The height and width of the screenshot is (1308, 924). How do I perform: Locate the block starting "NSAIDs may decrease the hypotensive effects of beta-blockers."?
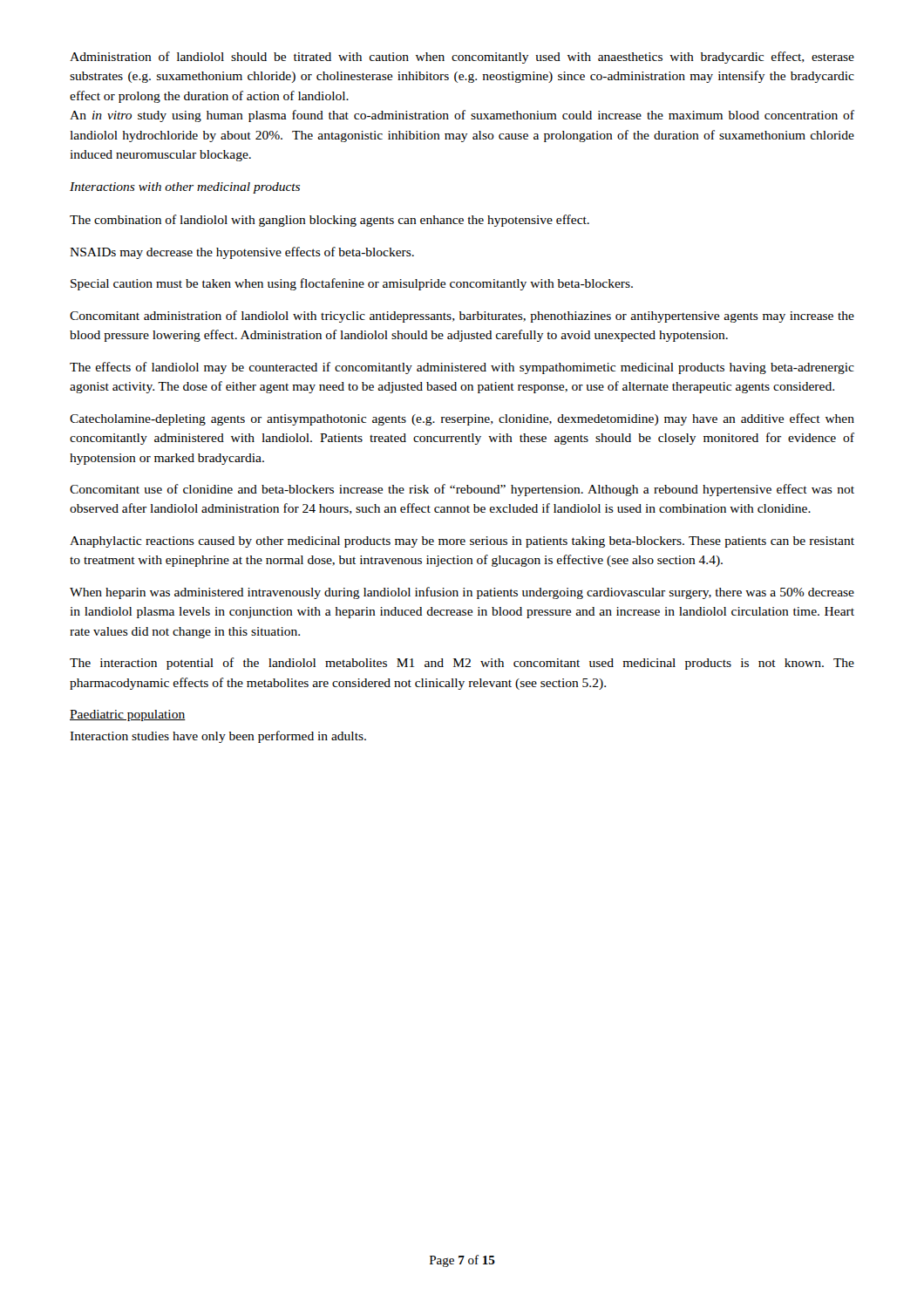point(242,253)
